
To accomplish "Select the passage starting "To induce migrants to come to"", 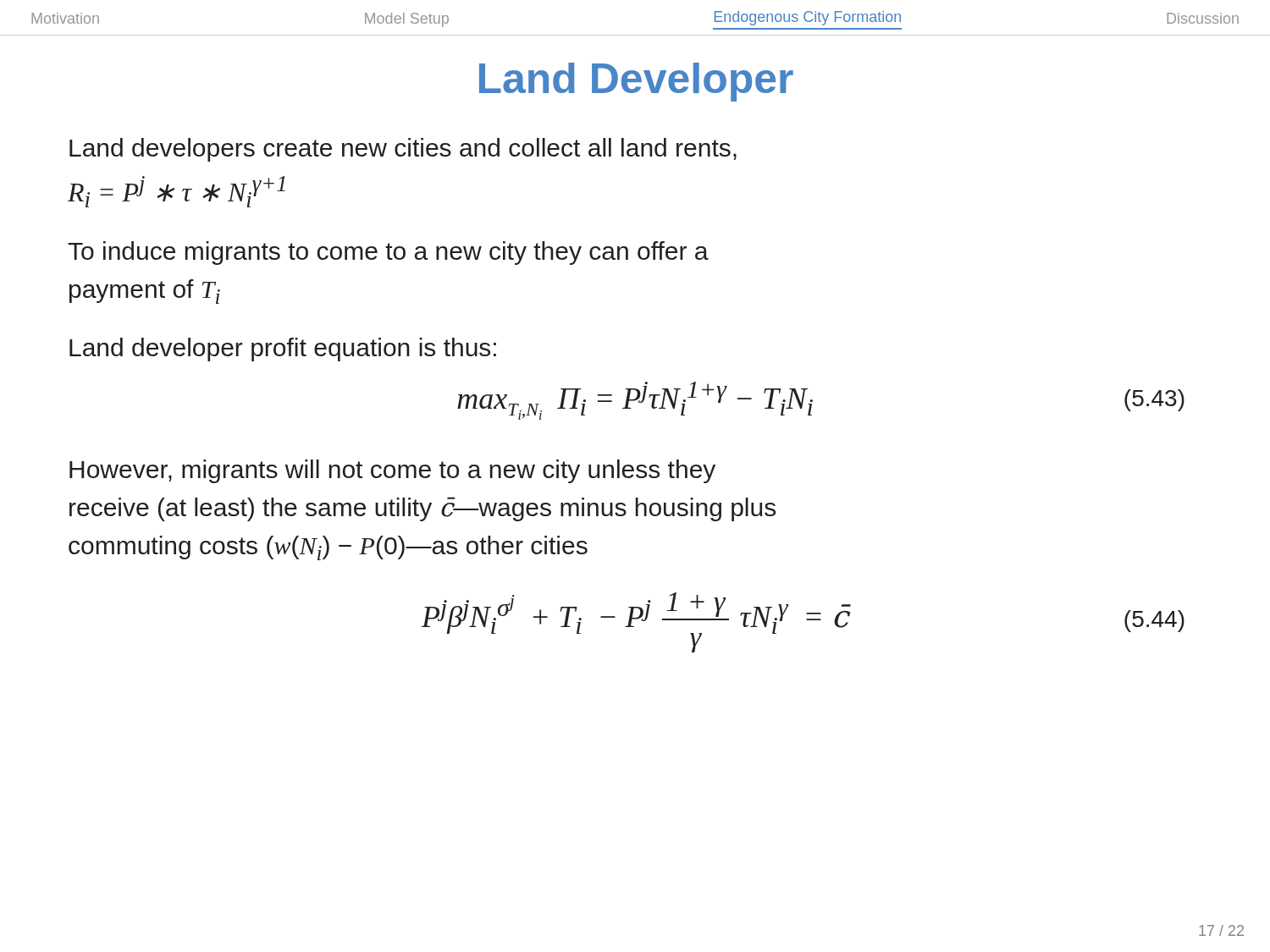I will tap(388, 273).
